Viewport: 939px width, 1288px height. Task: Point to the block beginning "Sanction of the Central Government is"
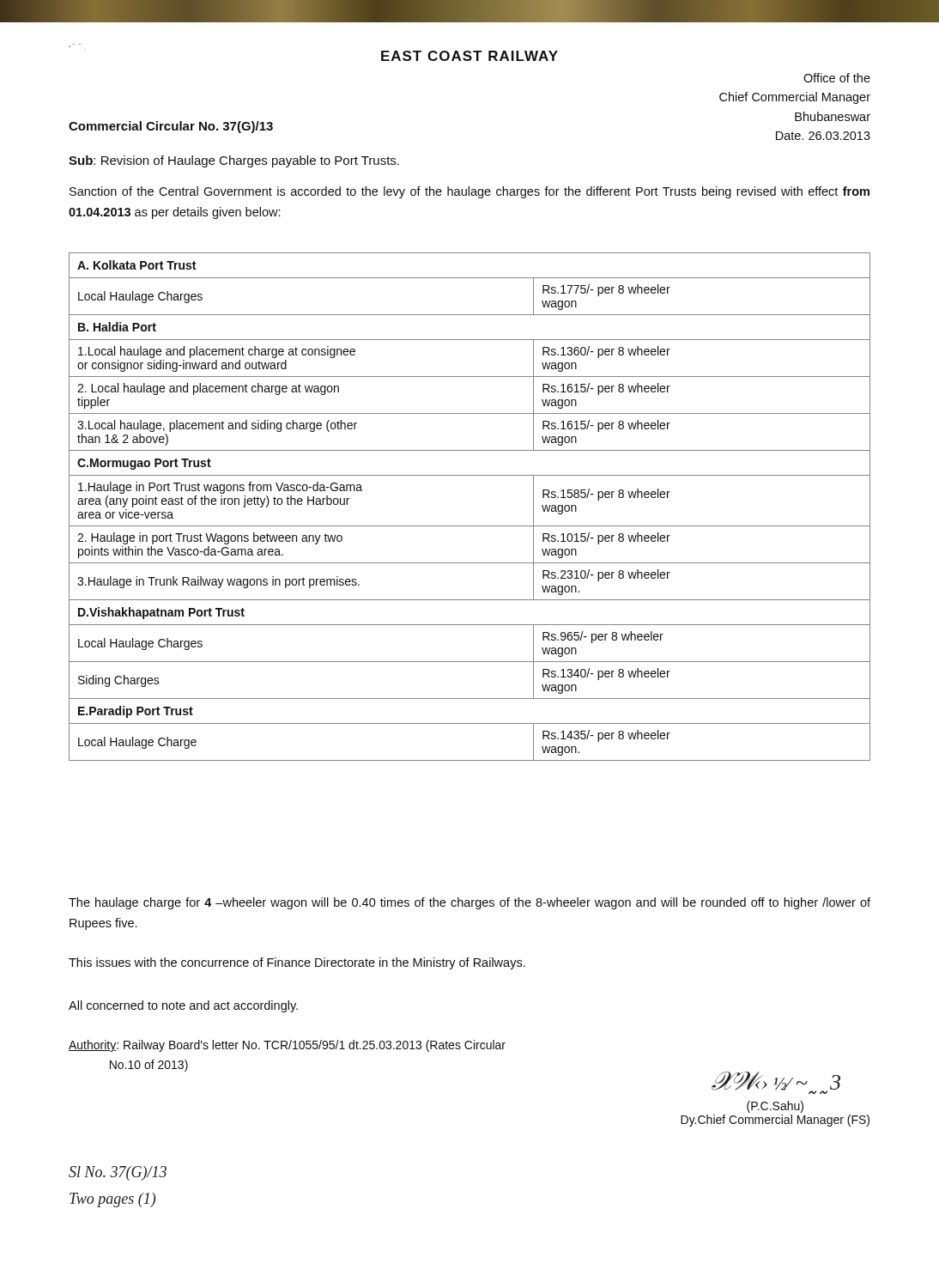[x=470, y=202]
